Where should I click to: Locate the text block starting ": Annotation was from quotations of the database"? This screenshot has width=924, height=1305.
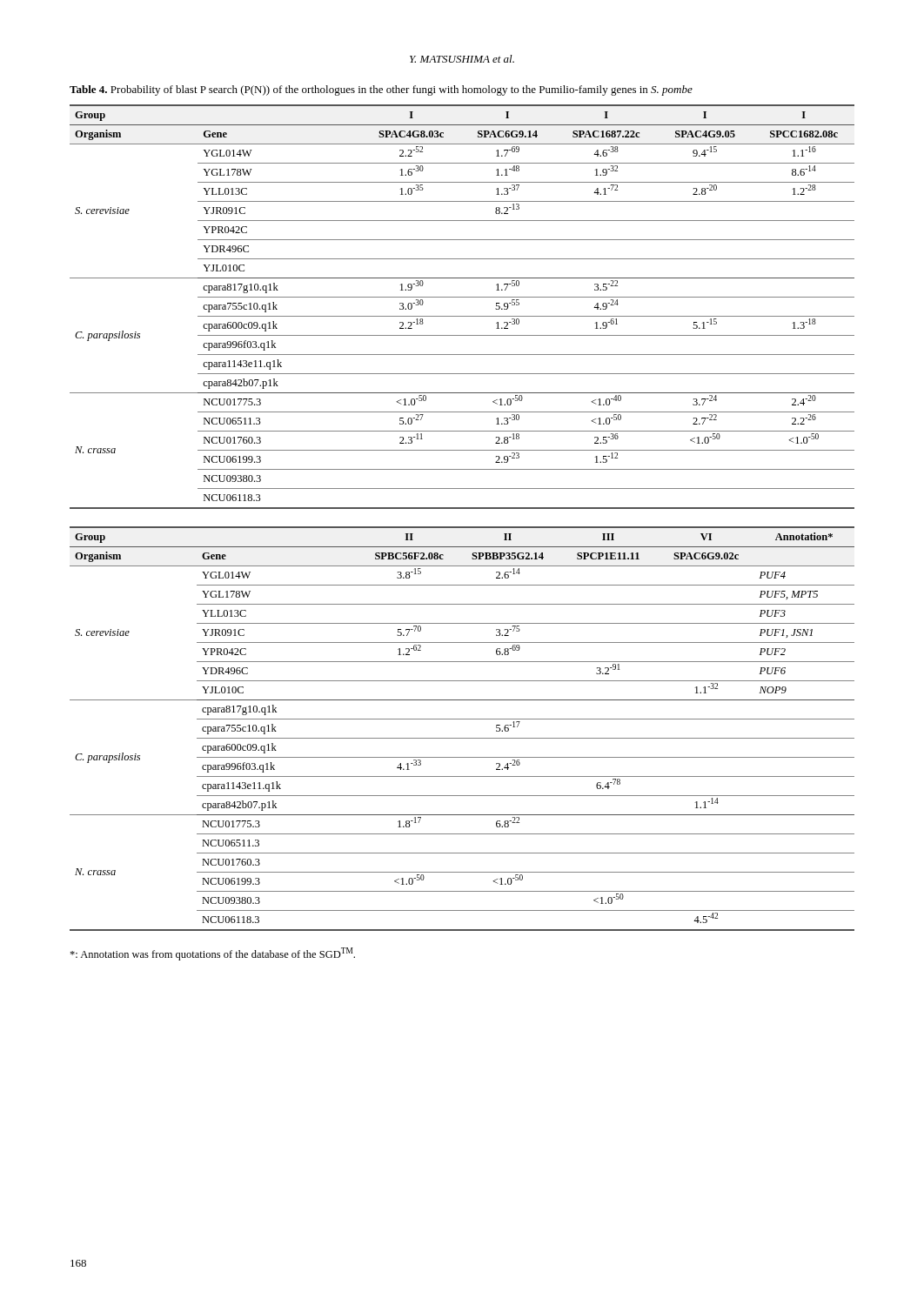213,955
